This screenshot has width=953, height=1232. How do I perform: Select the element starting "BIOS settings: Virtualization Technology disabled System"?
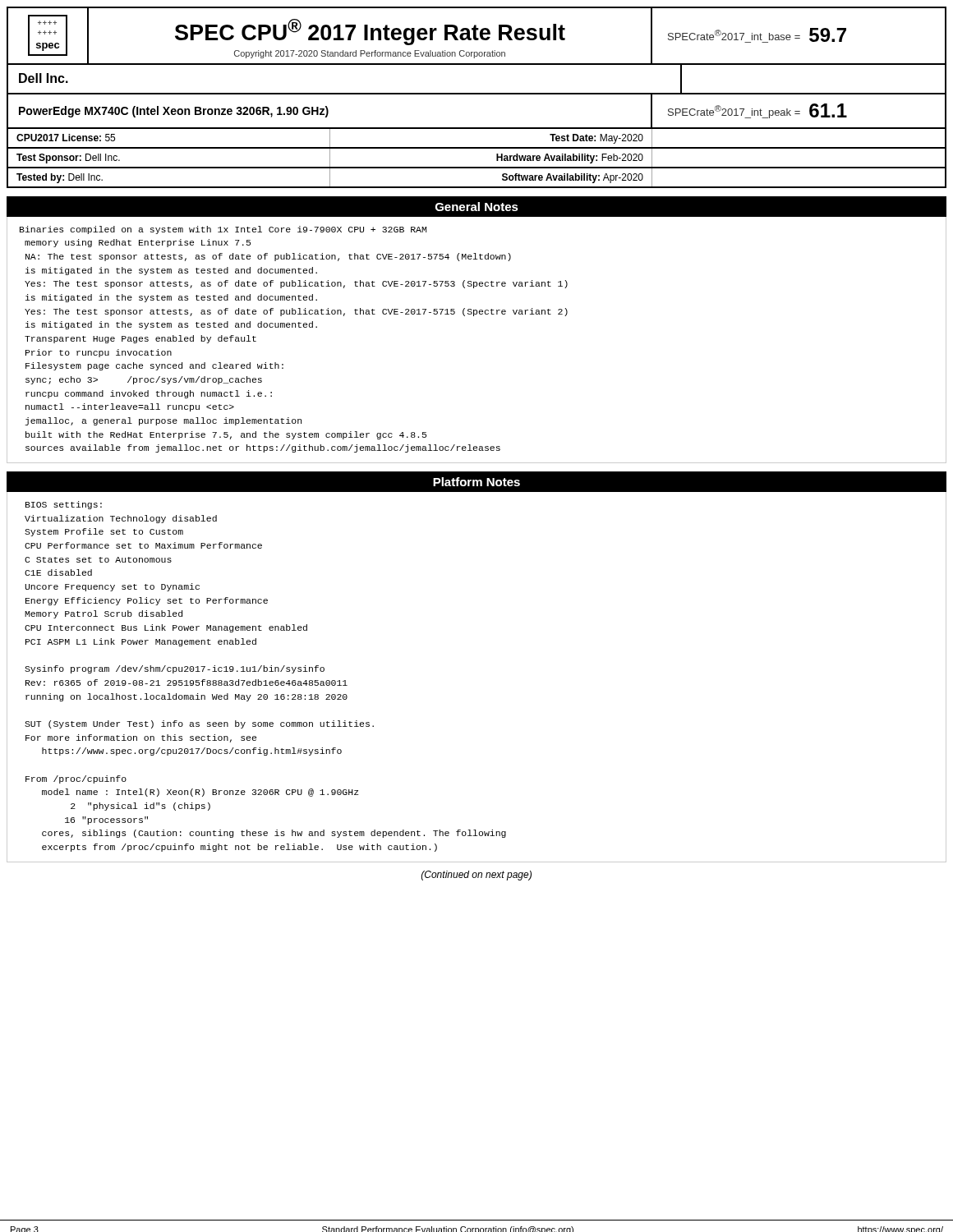coord(64,505)
